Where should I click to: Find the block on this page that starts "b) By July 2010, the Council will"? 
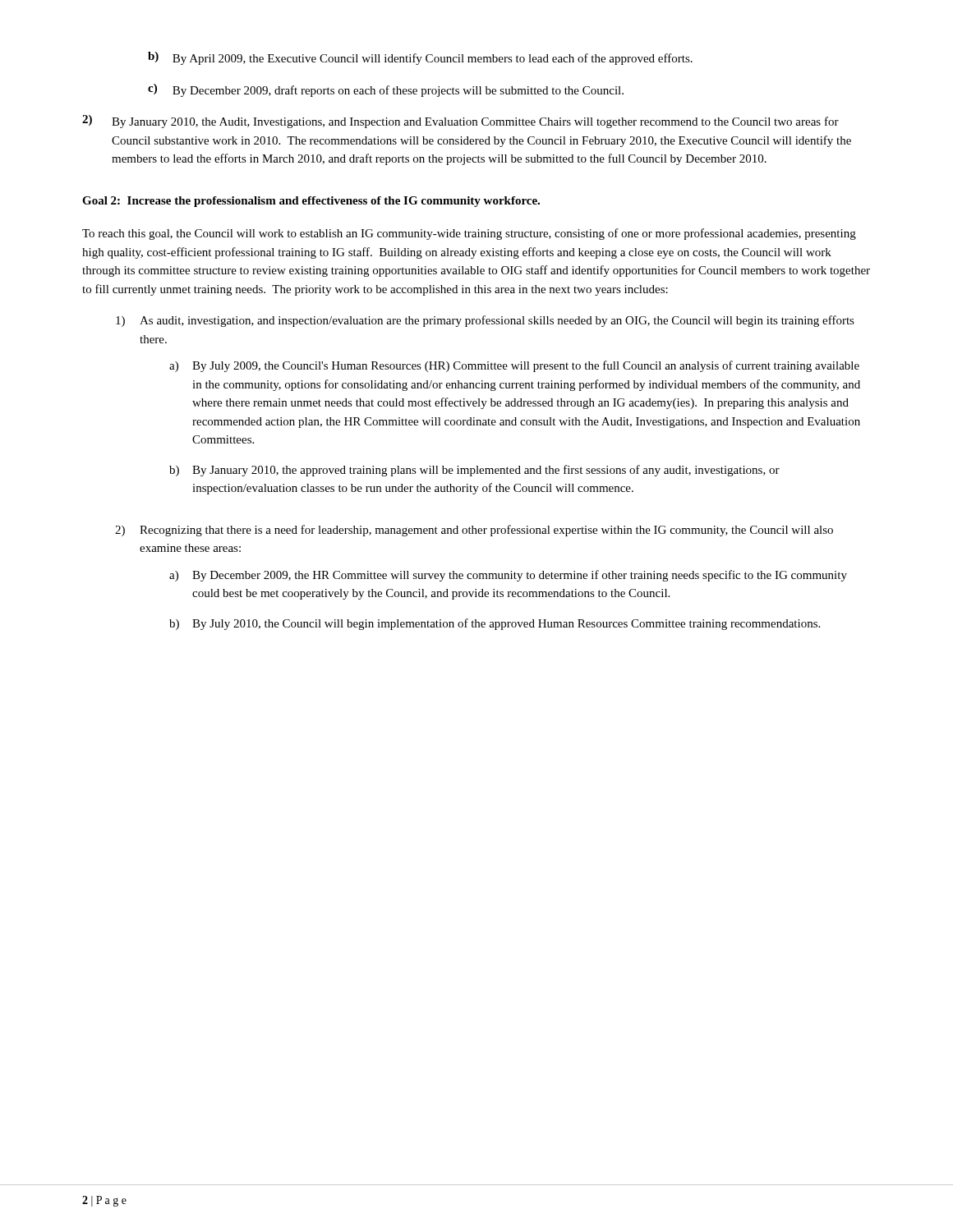pos(520,623)
